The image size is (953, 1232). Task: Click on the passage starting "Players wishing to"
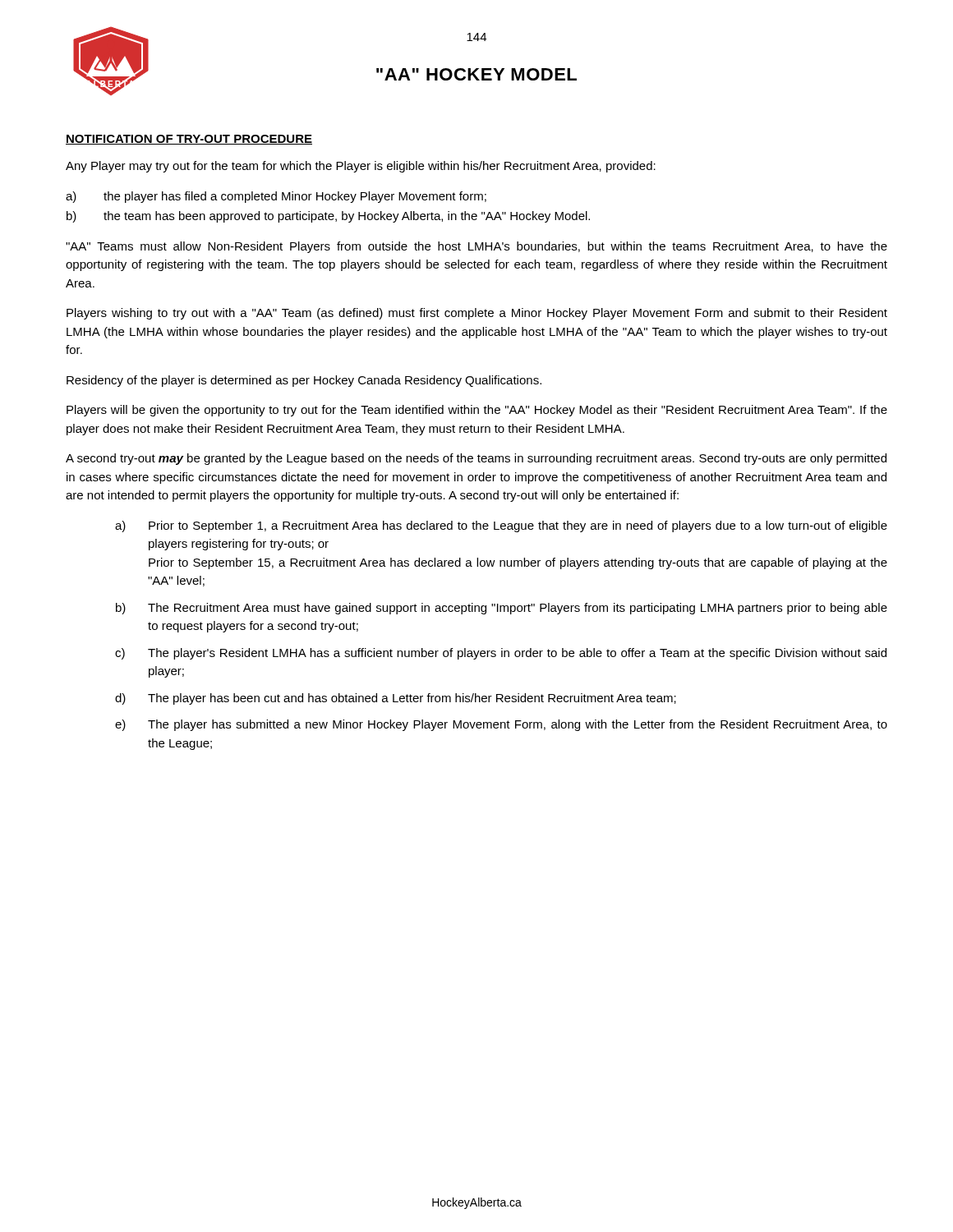(x=476, y=331)
